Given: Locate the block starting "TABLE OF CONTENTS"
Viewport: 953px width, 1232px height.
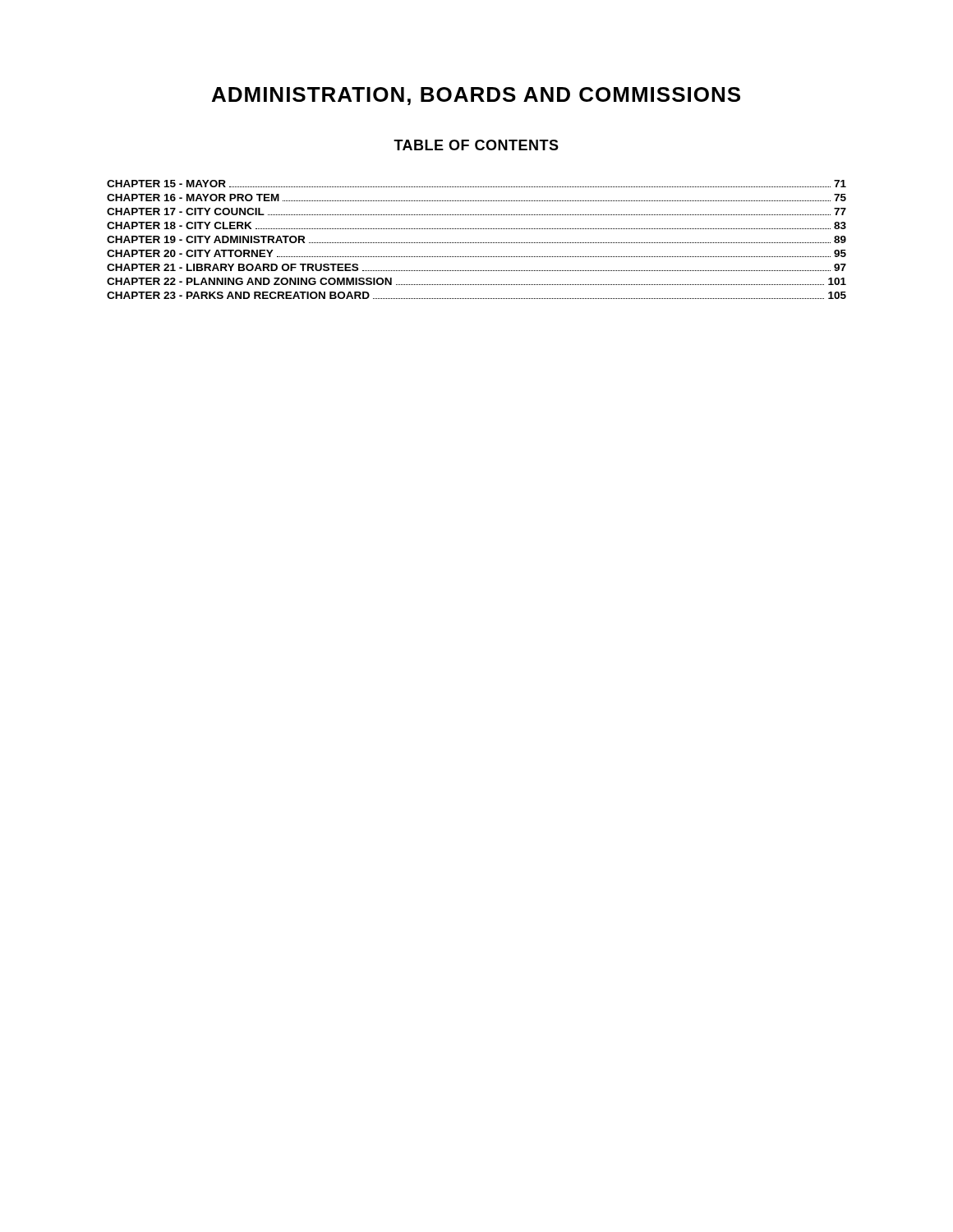Looking at the screenshot, I should click(x=476, y=145).
